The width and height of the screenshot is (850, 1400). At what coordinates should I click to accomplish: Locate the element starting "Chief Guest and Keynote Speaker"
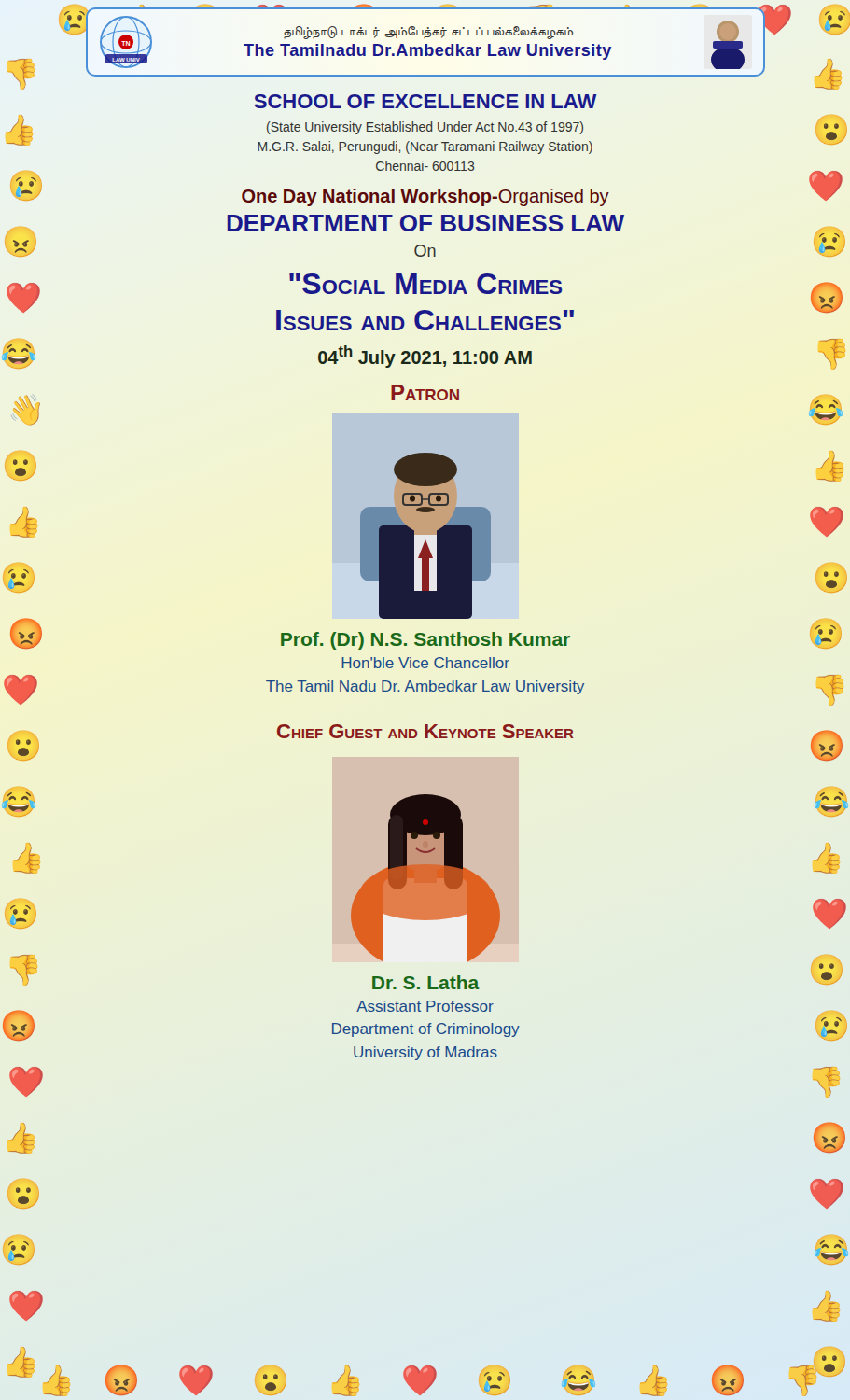[425, 731]
